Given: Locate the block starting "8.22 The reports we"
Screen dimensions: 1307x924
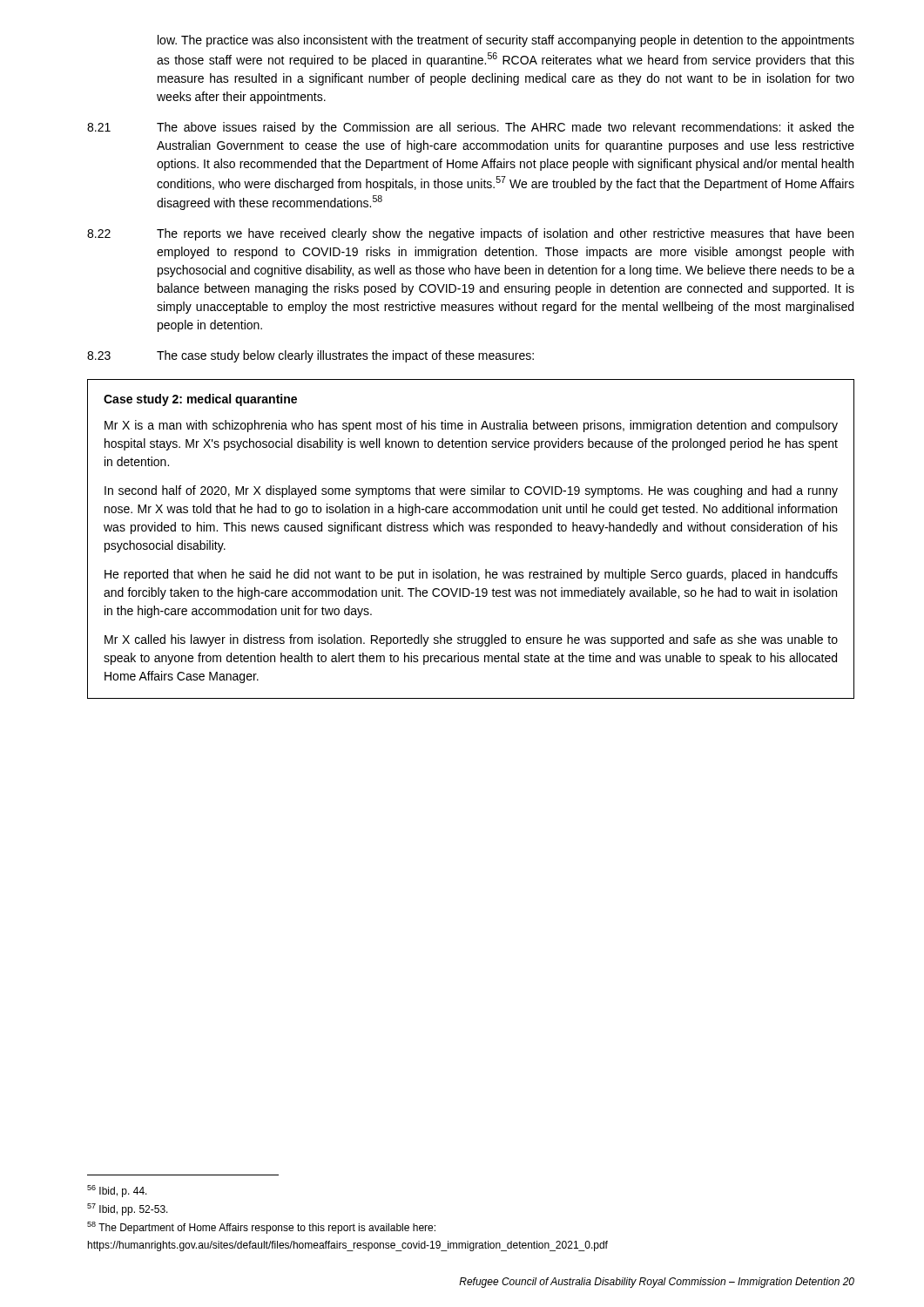Looking at the screenshot, I should 471,280.
